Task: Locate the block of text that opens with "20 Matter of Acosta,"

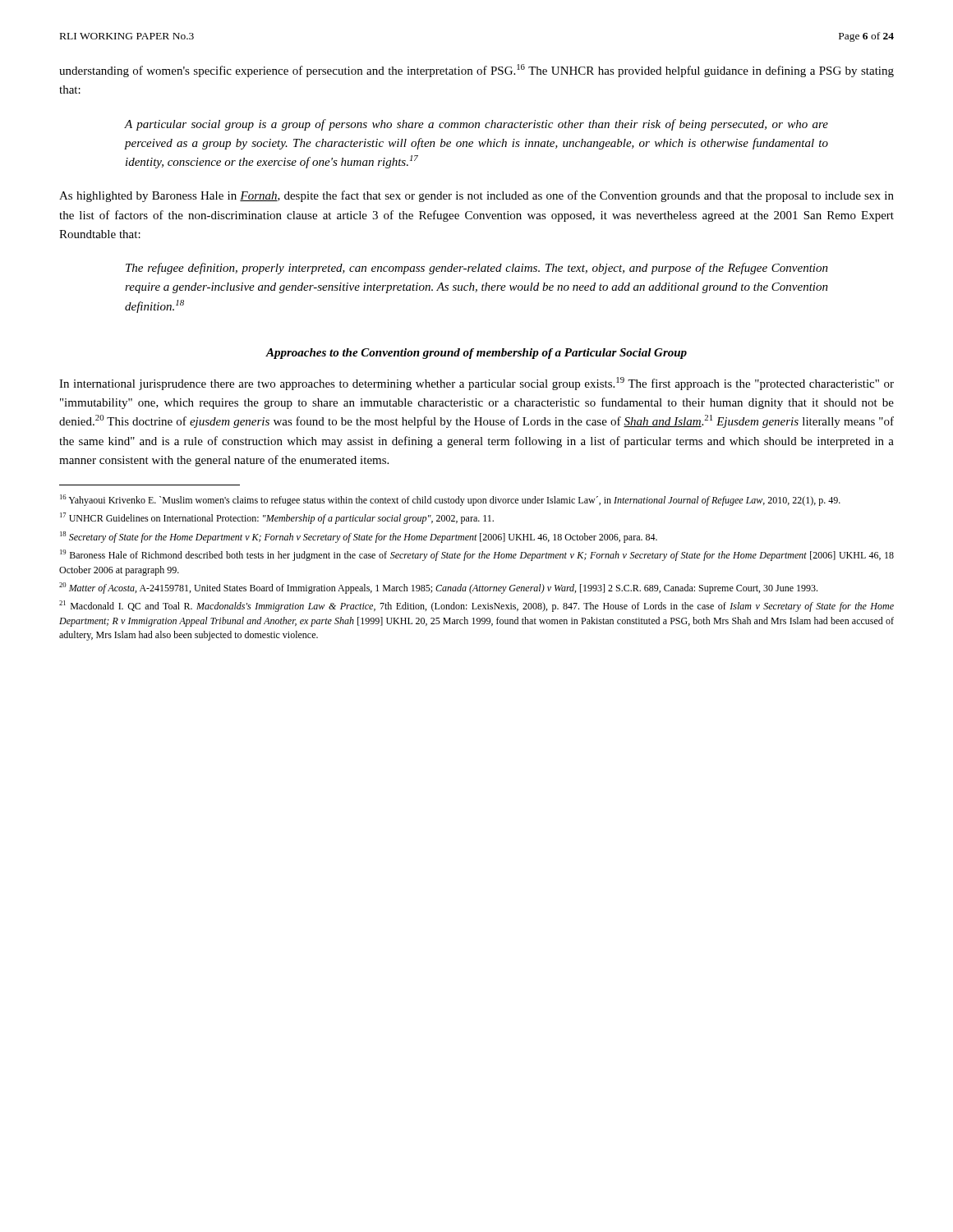Action: [439, 588]
